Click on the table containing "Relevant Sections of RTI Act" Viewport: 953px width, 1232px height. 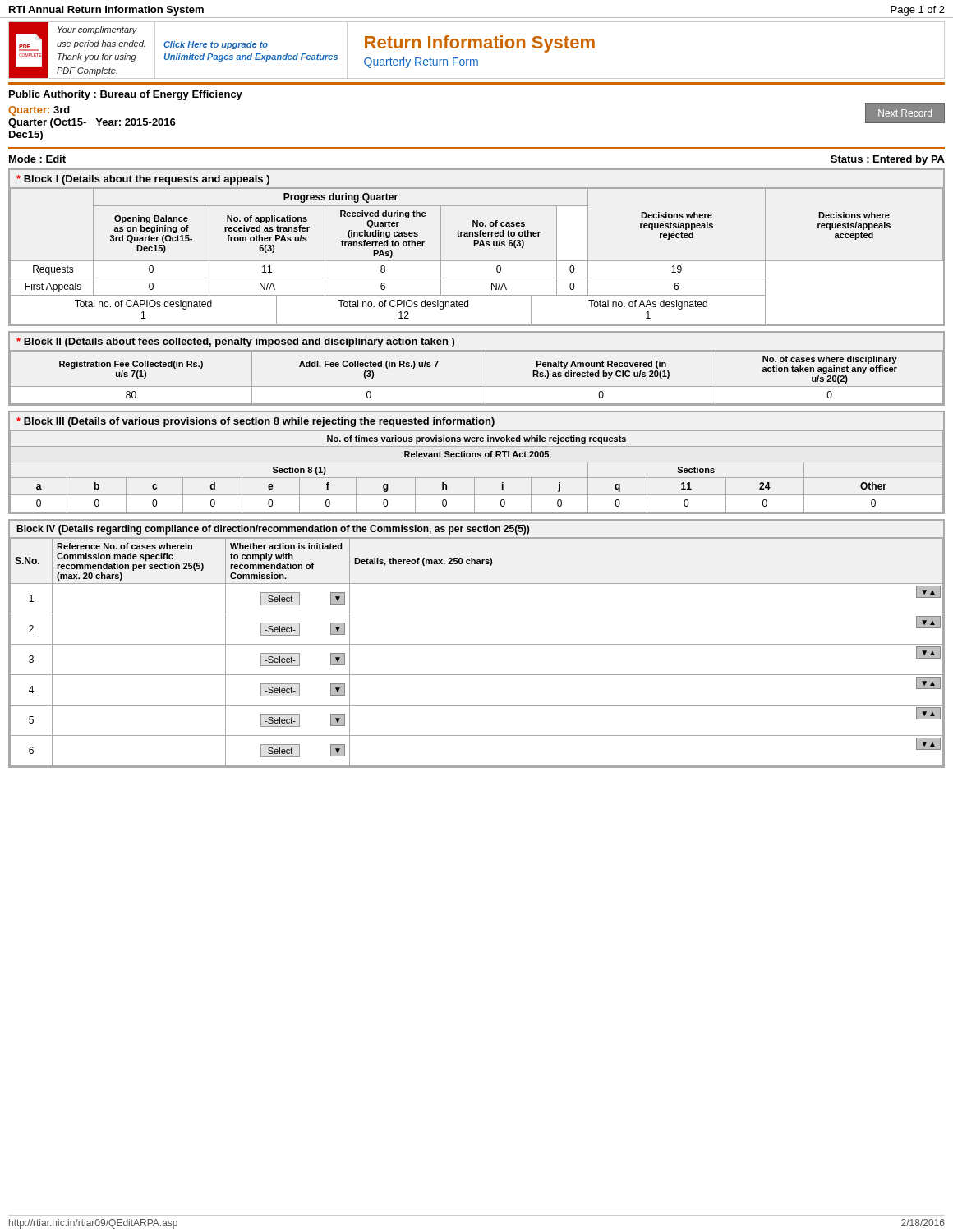coord(476,462)
